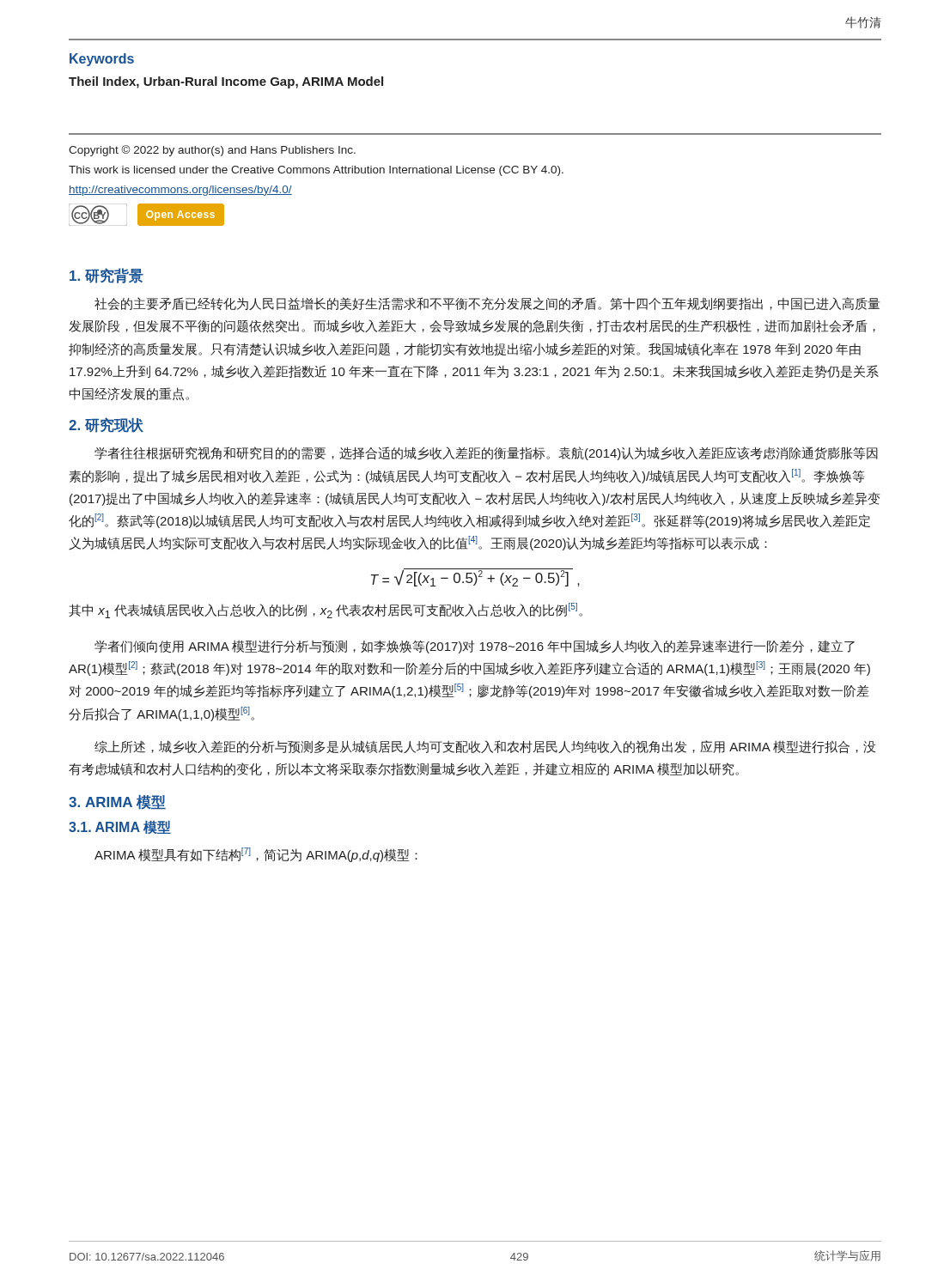Image resolution: width=950 pixels, height=1288 pixels.
Task: Find the logo
Action: 146,215
